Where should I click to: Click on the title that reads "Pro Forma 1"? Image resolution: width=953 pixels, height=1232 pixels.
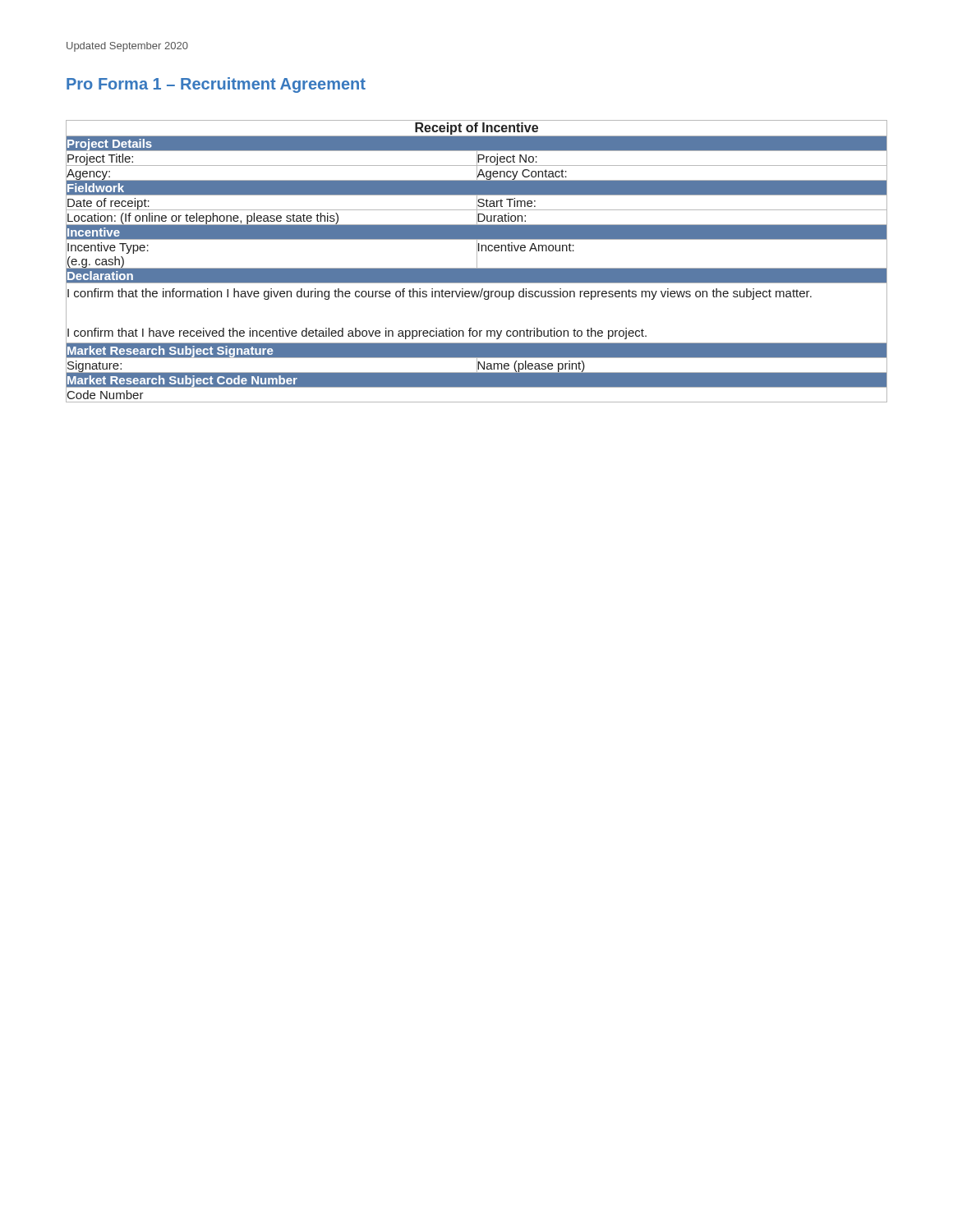click(x=216, y=84)
